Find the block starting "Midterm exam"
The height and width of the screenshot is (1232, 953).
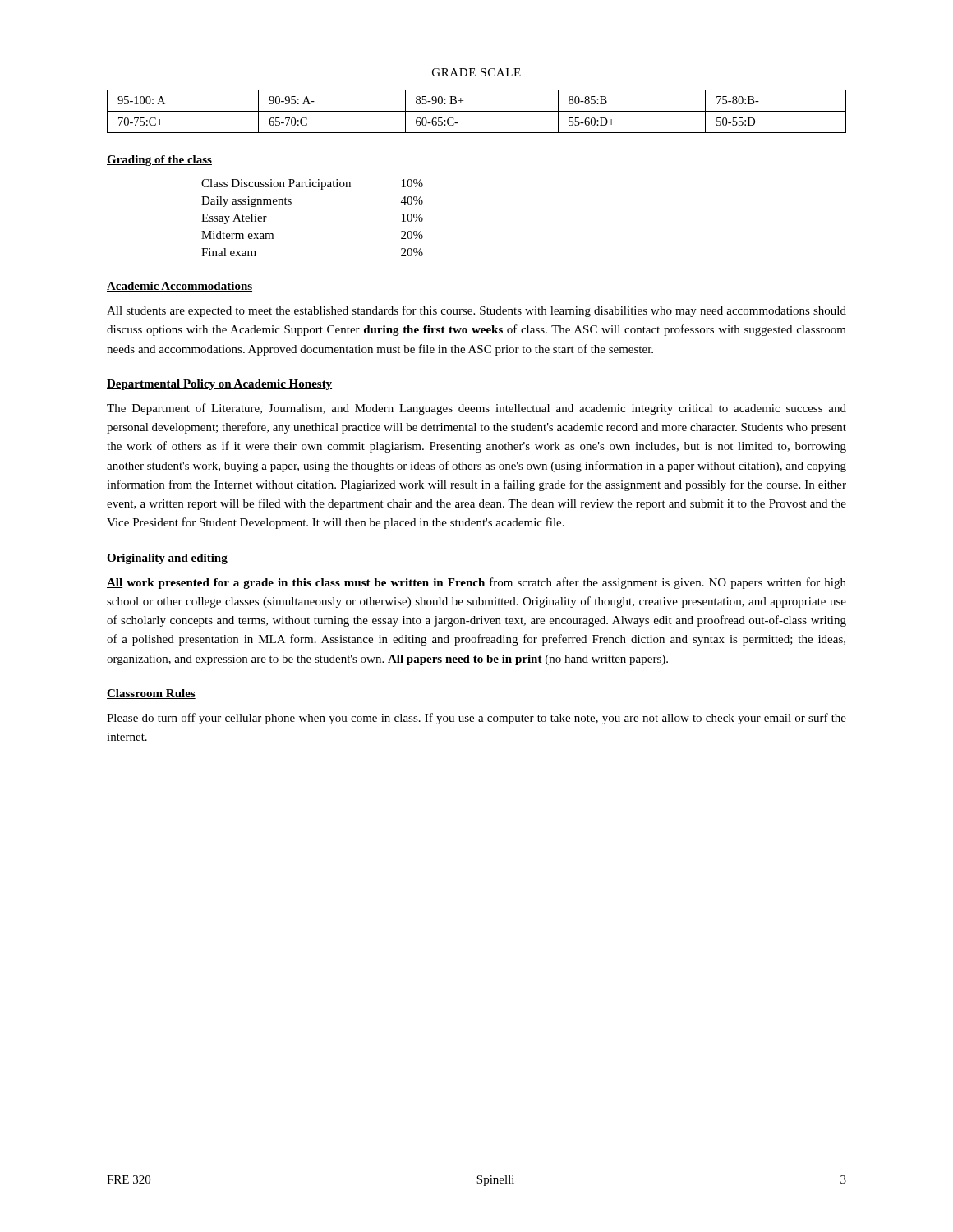coord(238,235)
